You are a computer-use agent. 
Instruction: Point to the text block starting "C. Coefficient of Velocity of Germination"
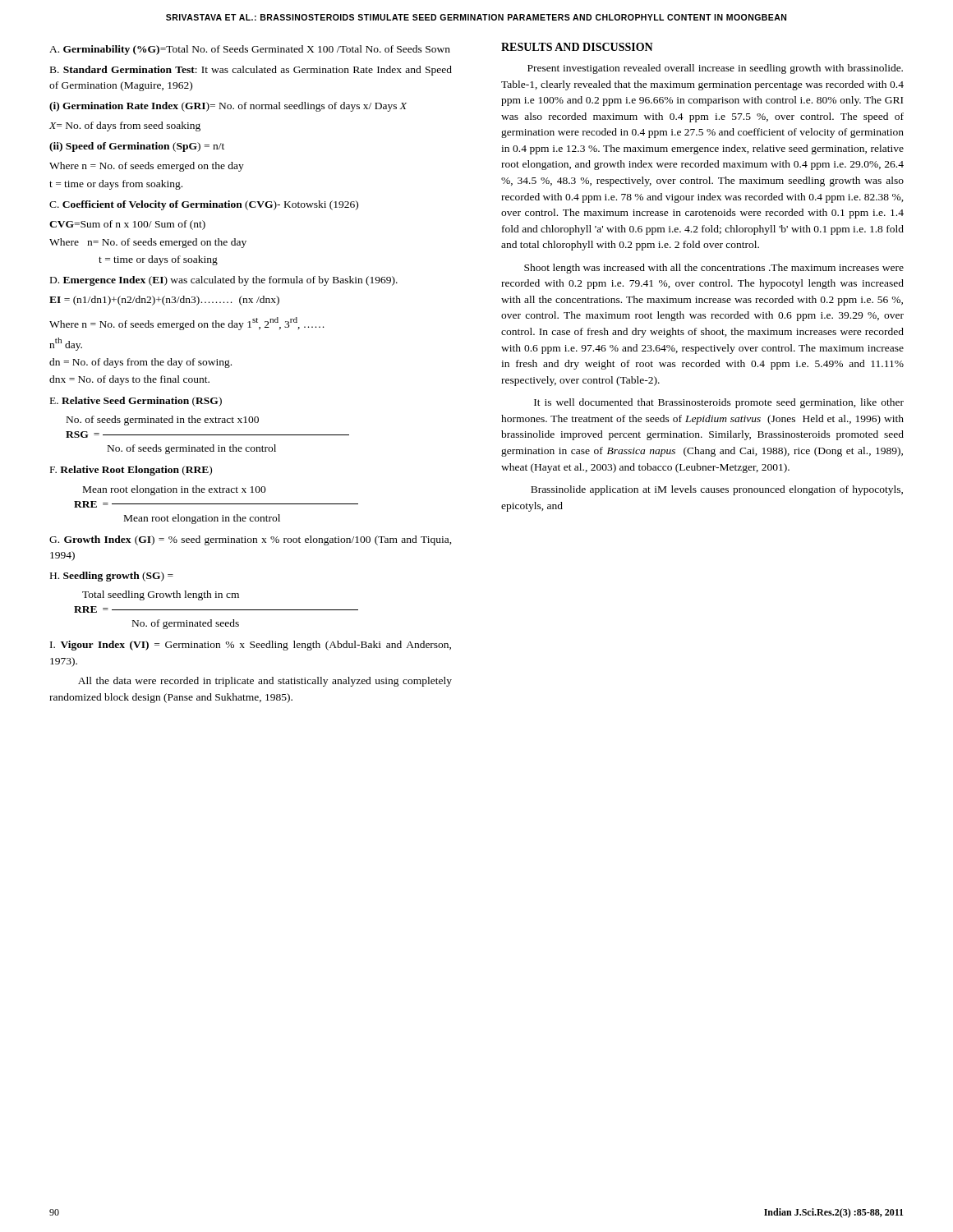[x=204, y=204]
